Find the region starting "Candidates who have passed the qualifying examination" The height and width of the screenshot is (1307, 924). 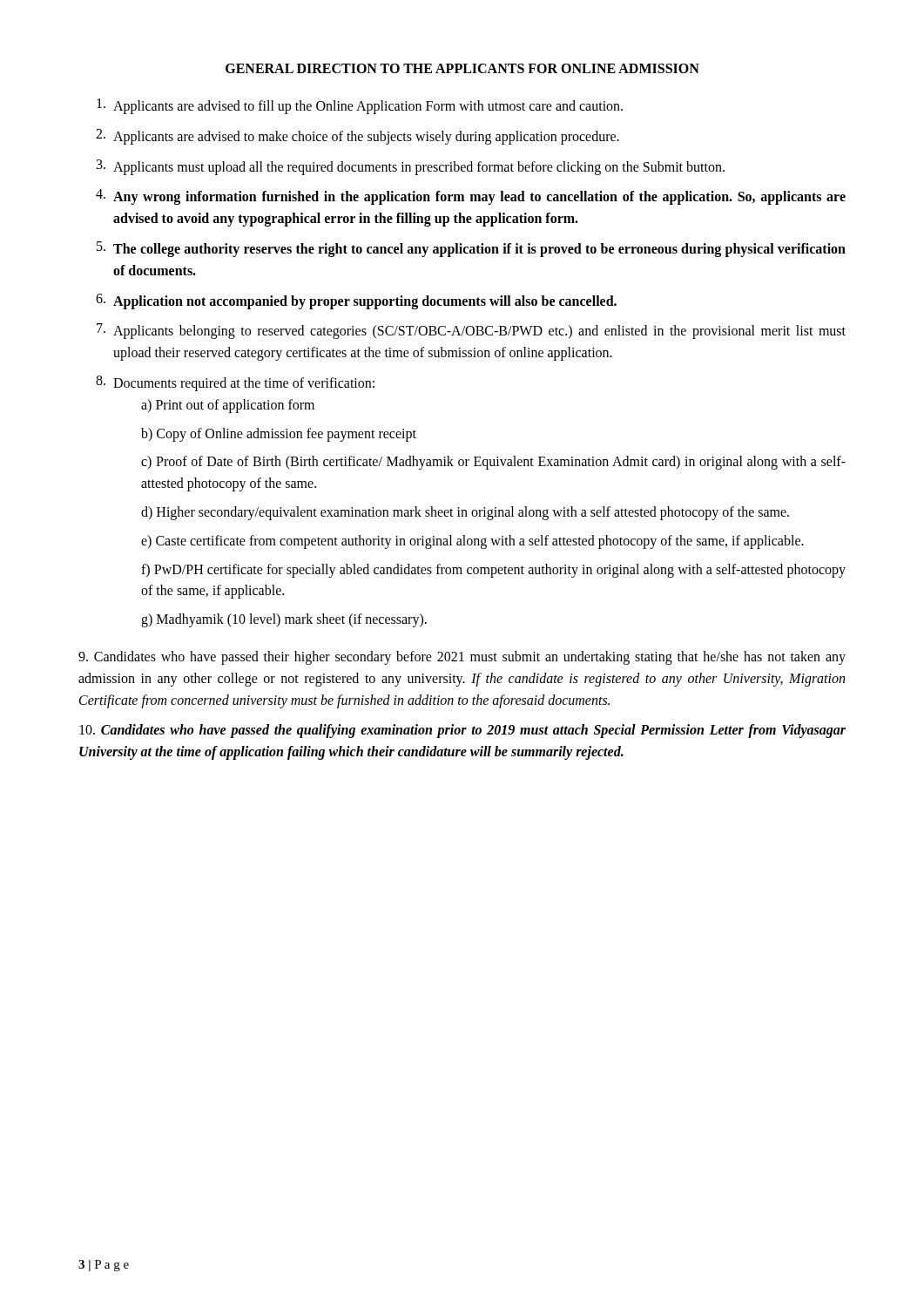pos(462,741)
